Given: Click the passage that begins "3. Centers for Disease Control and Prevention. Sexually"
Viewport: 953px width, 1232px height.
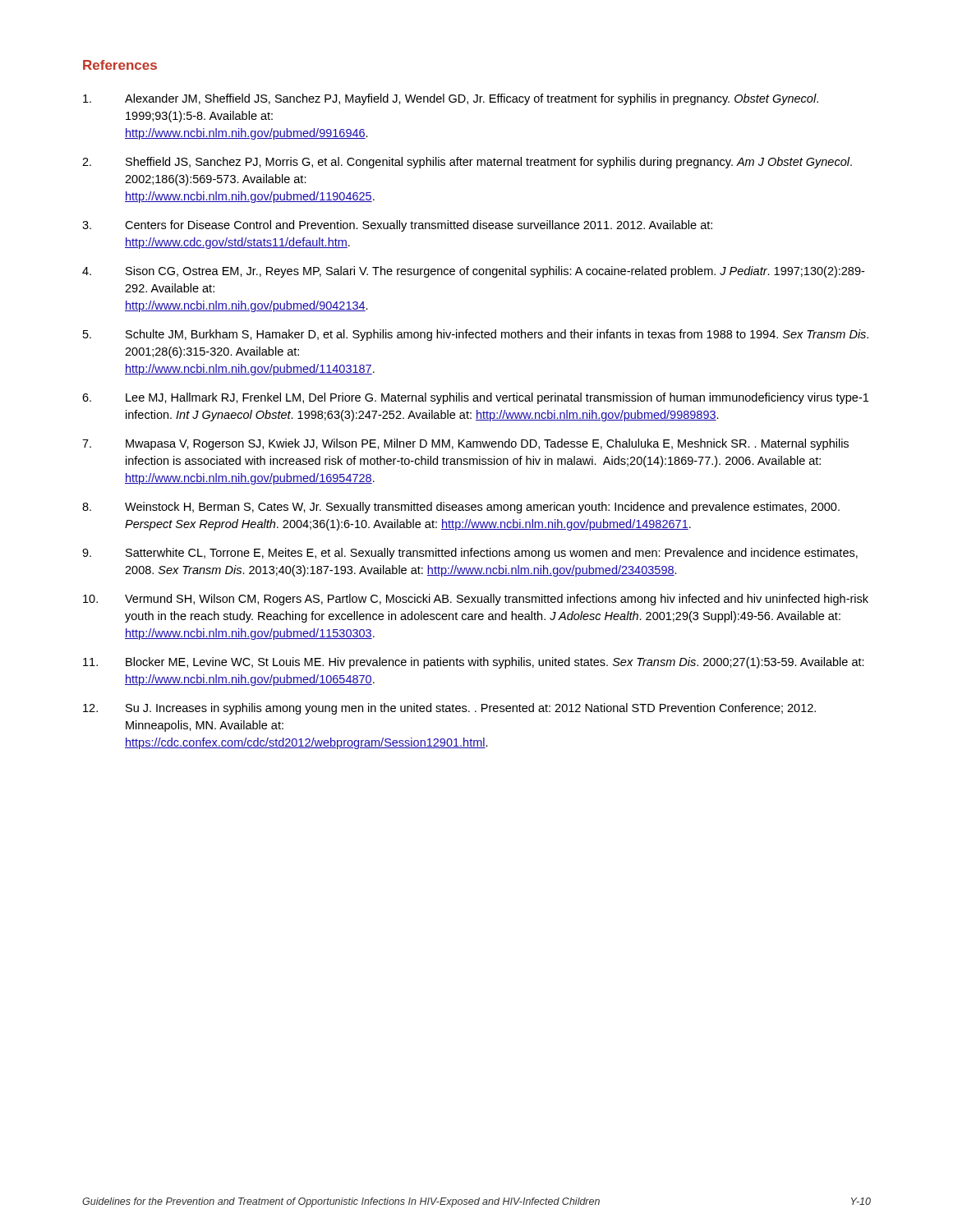Looking at the screenshot, I should pyautogui.click(x=476, y=234).
